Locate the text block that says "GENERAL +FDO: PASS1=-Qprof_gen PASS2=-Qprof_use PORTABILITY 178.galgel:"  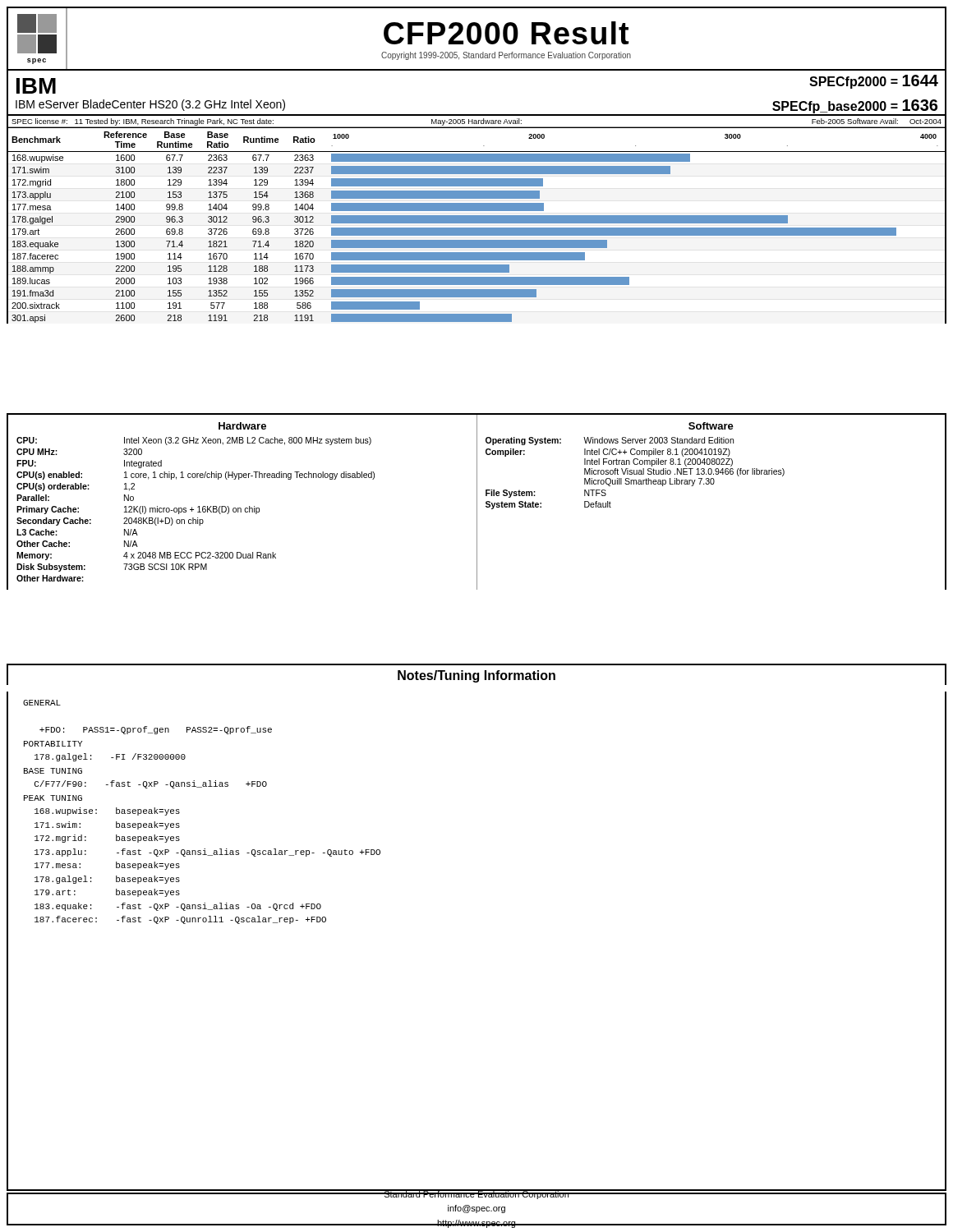click(42, 703)
